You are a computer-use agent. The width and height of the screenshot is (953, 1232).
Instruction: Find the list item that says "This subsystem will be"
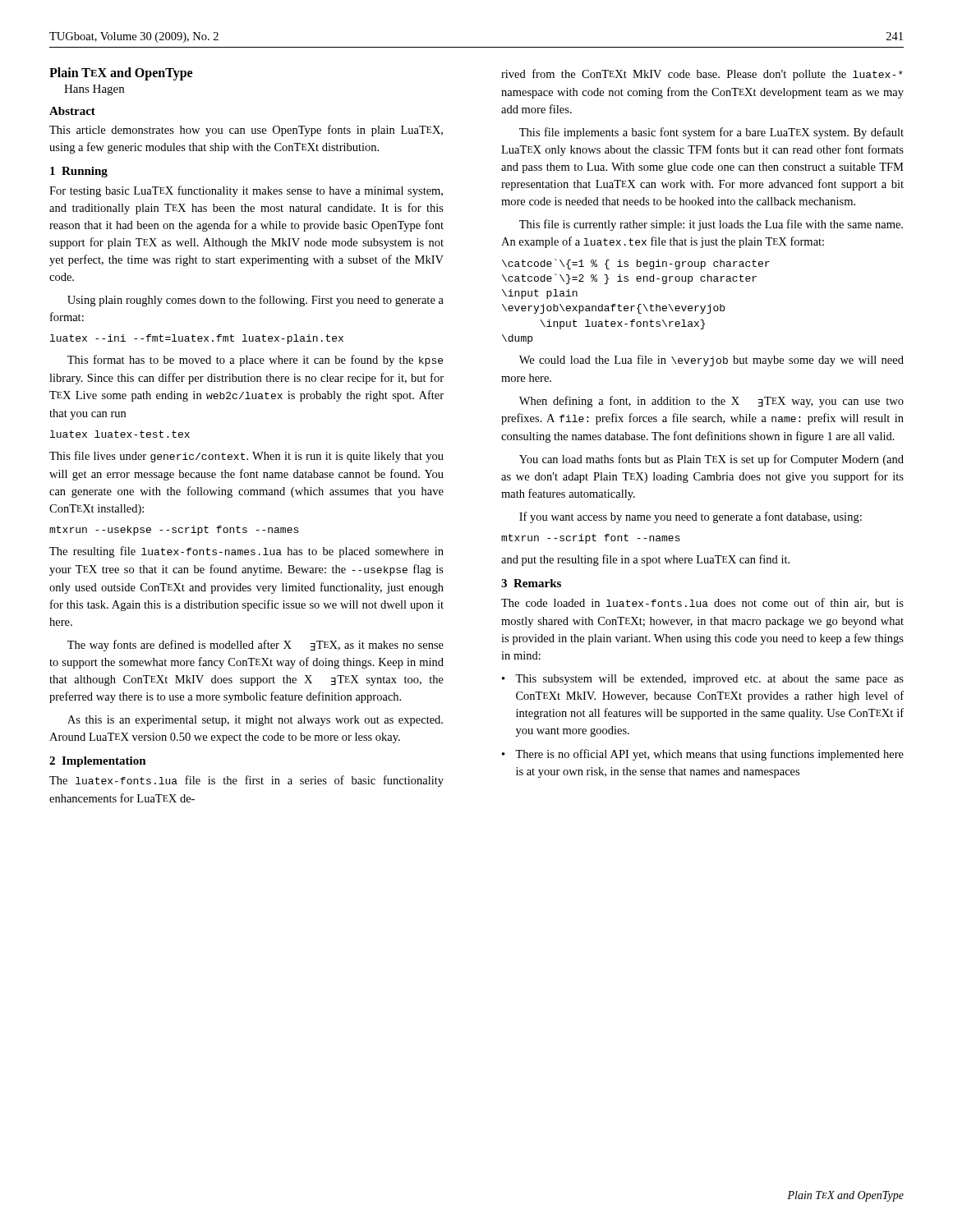710,704
